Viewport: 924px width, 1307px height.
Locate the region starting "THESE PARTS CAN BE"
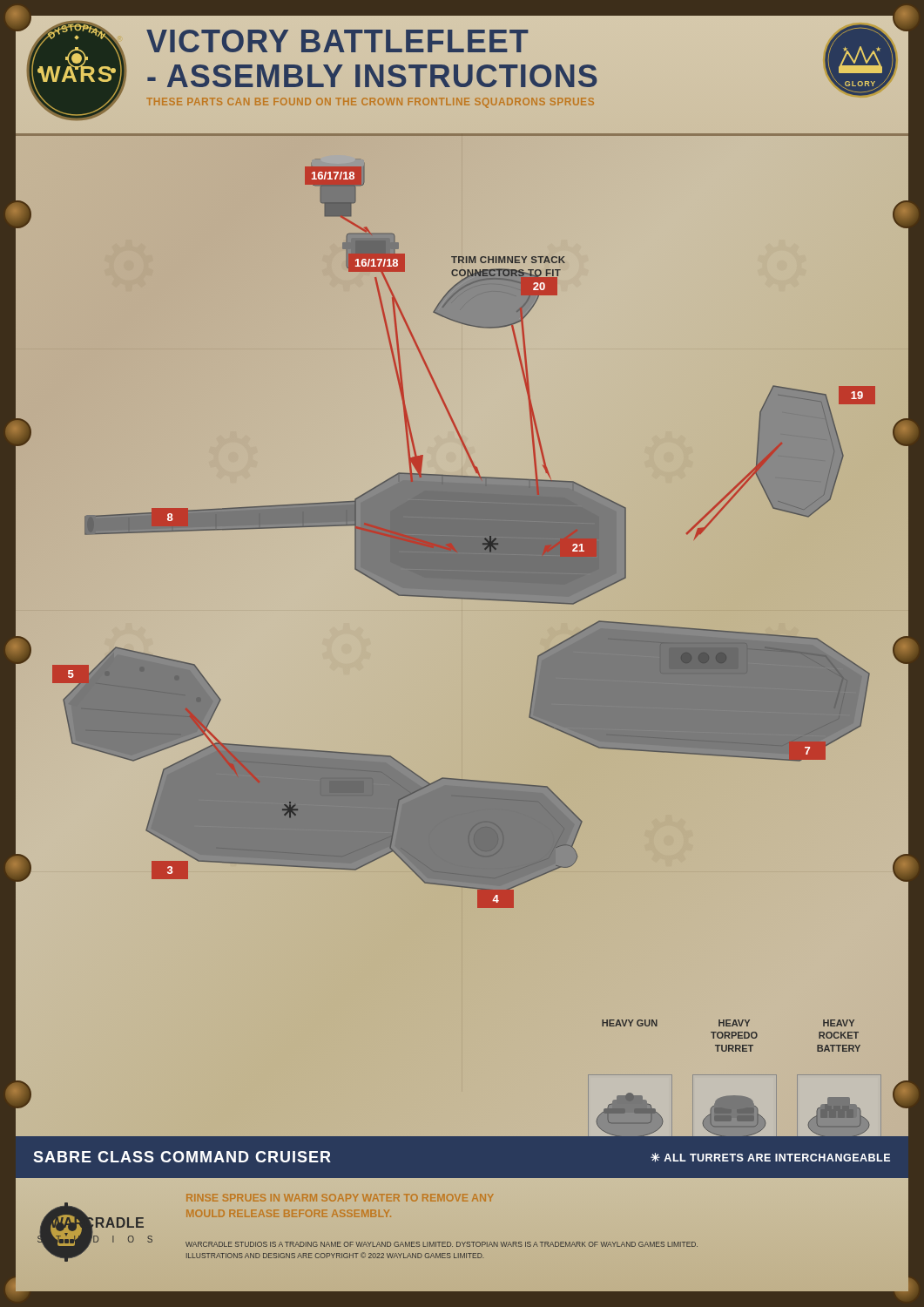[x=371, y=102]
